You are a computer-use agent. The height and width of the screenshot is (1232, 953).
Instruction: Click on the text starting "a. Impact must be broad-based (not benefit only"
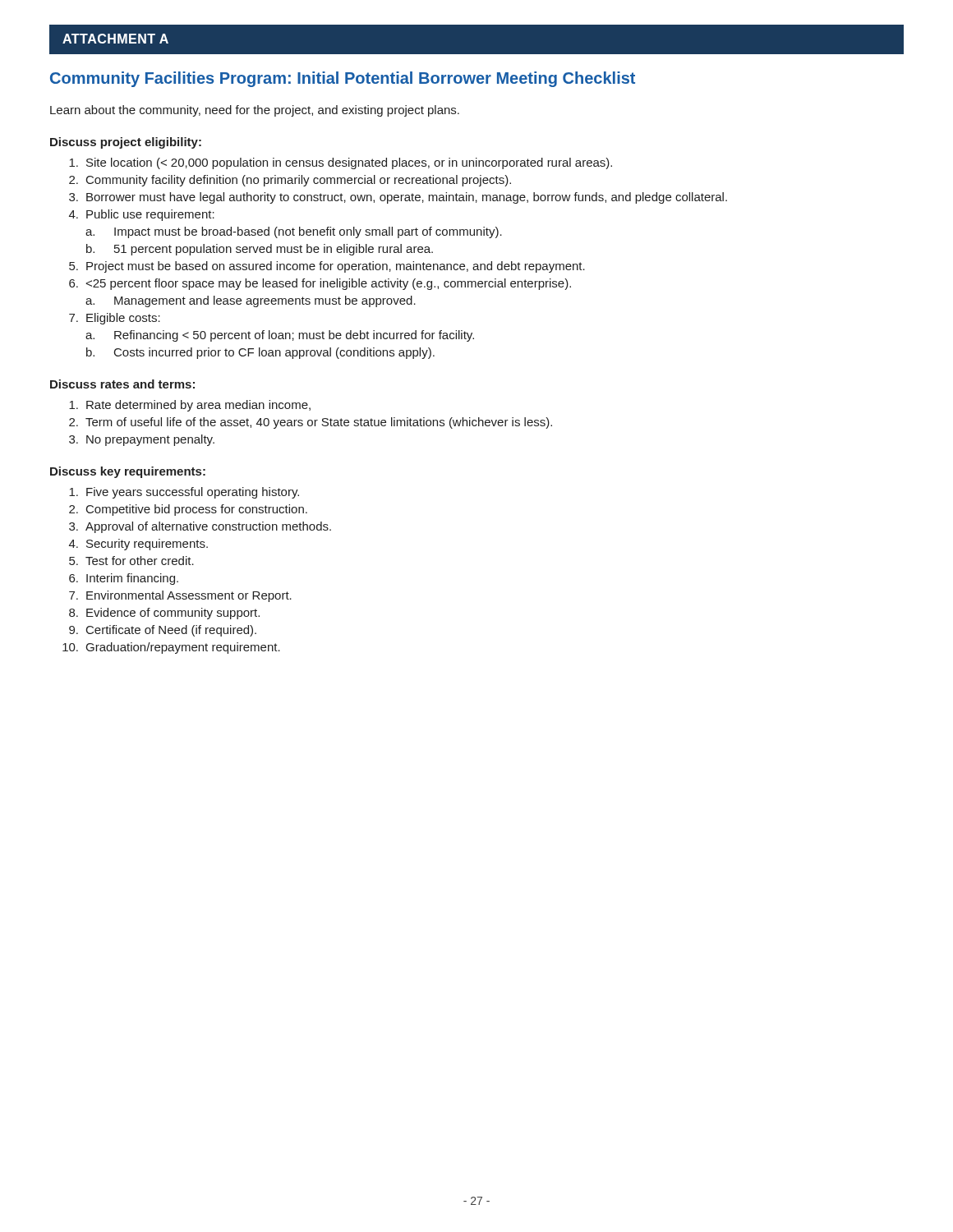click(x=495, y=231)
